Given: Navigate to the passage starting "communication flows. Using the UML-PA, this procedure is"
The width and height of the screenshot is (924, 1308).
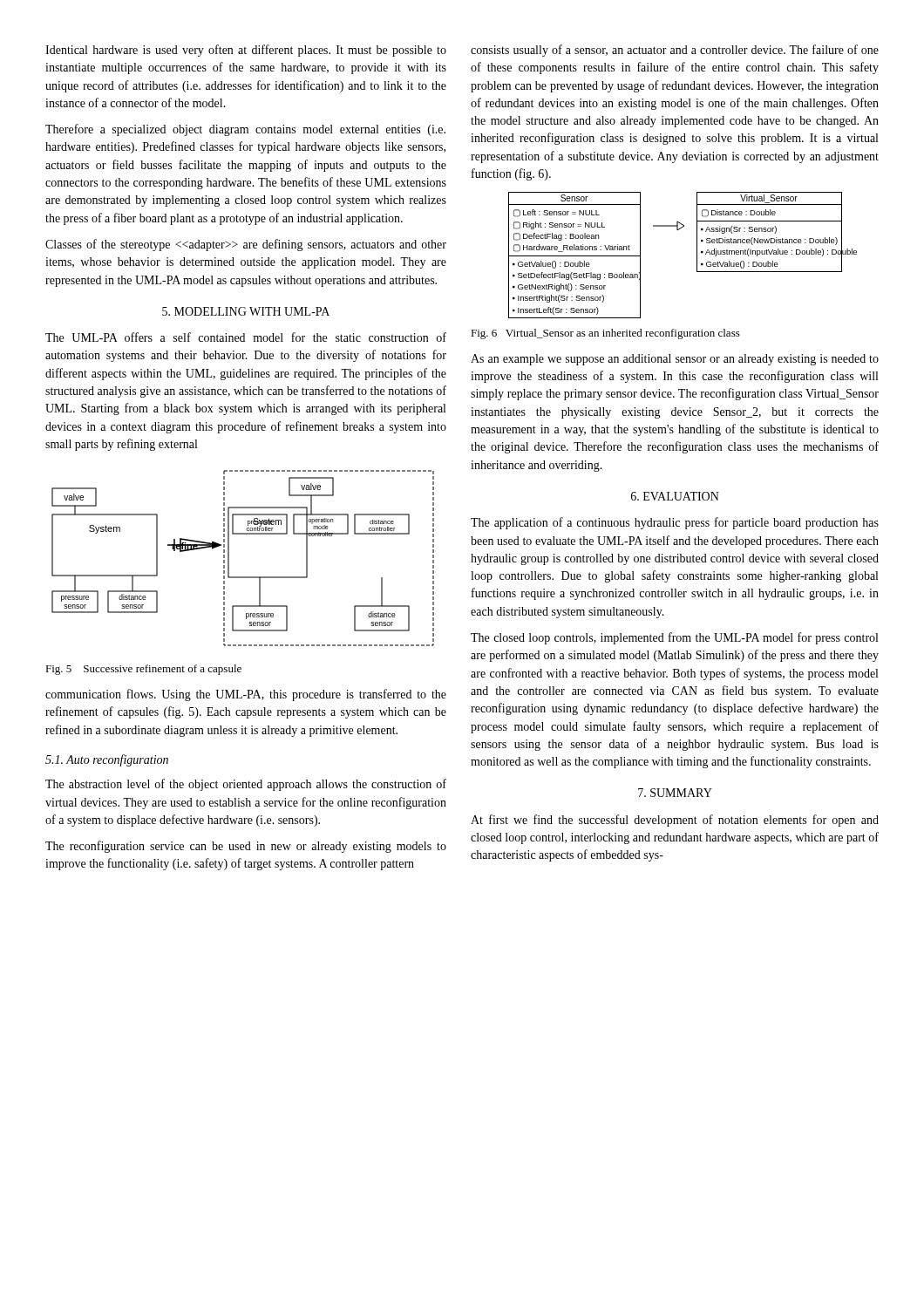Looking at the screenshot, I should click(x=246, y=713).
